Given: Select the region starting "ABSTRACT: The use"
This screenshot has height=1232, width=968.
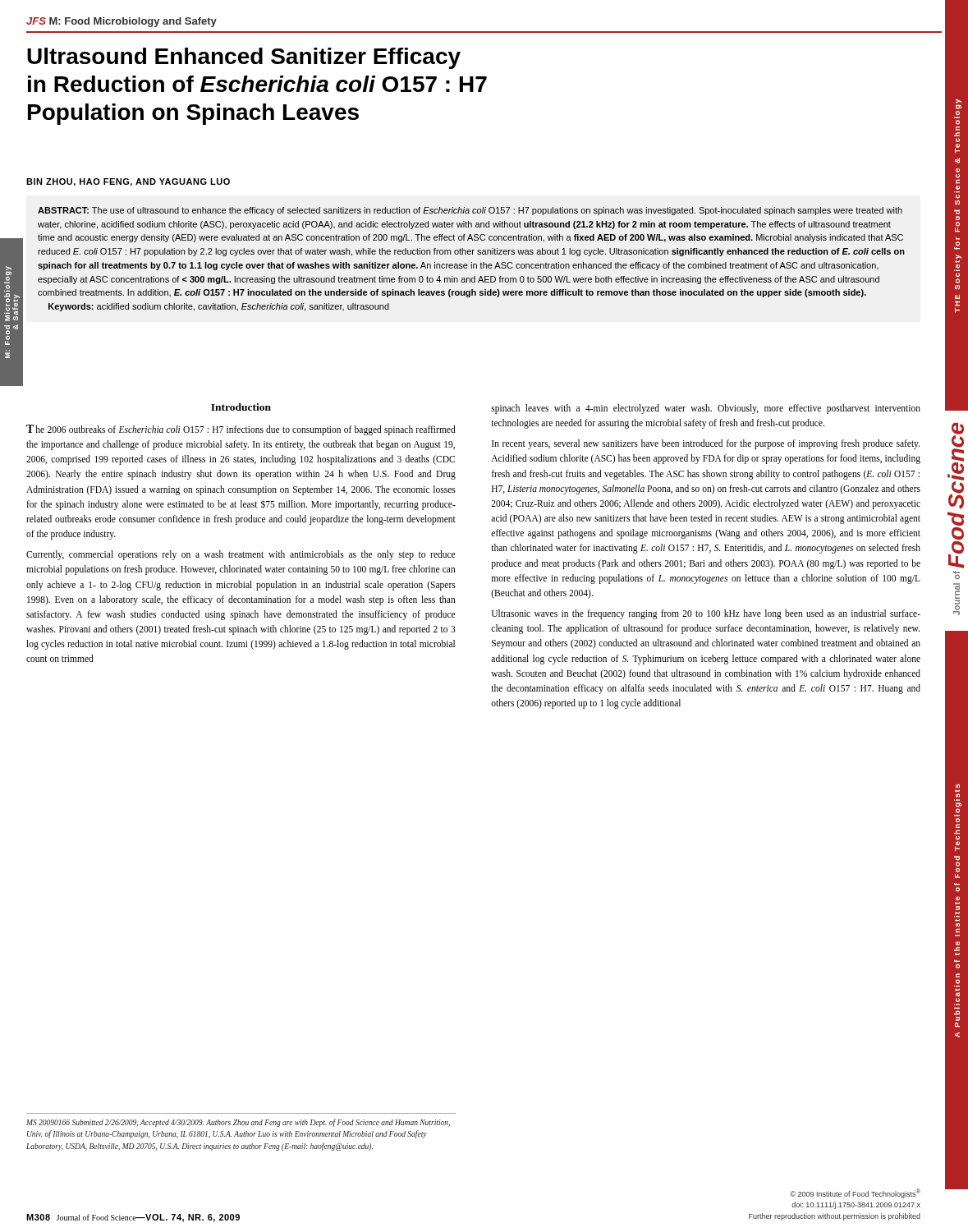Looking at the screenshot, I should (471, 258).
